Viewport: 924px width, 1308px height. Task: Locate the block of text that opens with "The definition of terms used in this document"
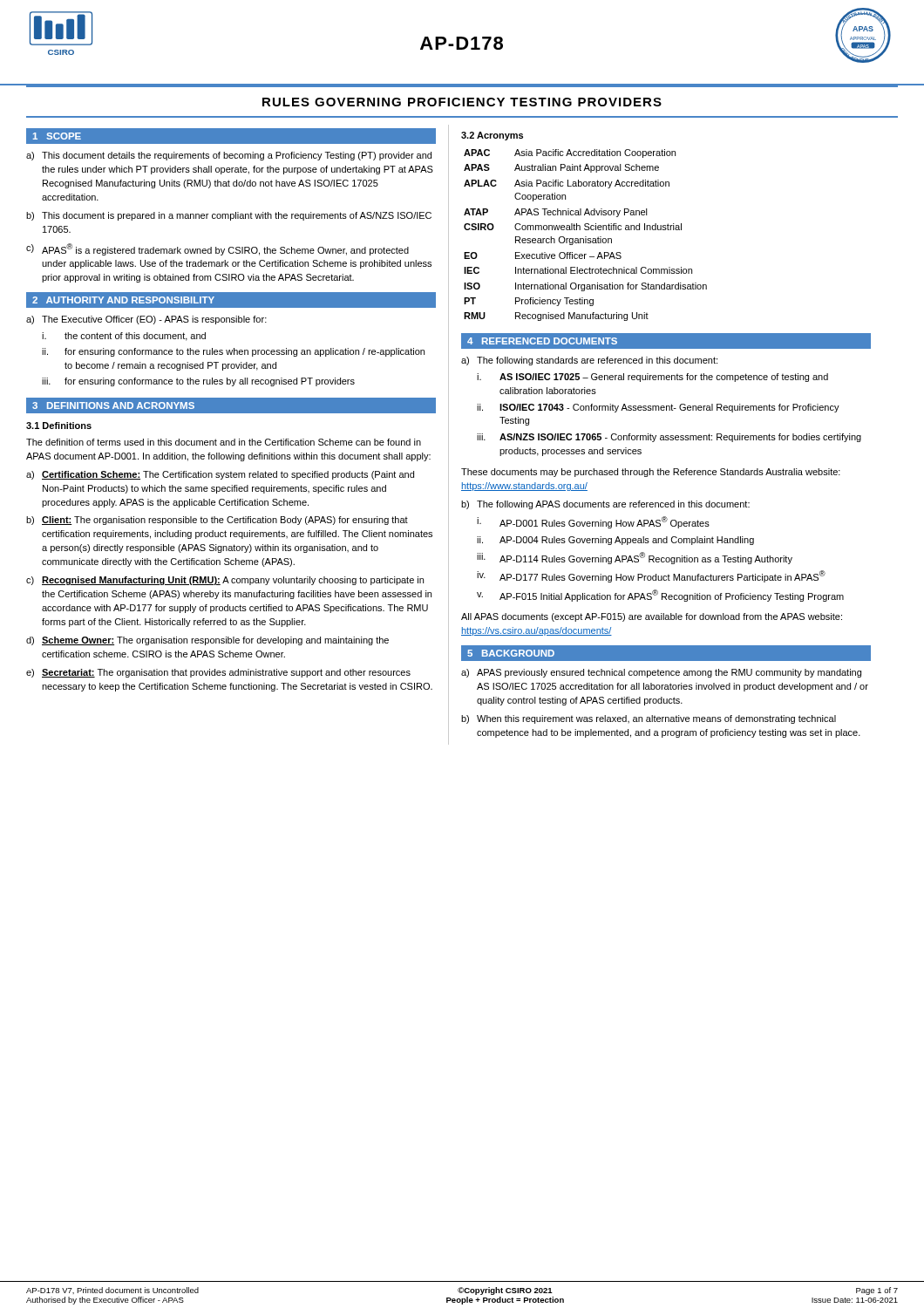coord(231,450)
